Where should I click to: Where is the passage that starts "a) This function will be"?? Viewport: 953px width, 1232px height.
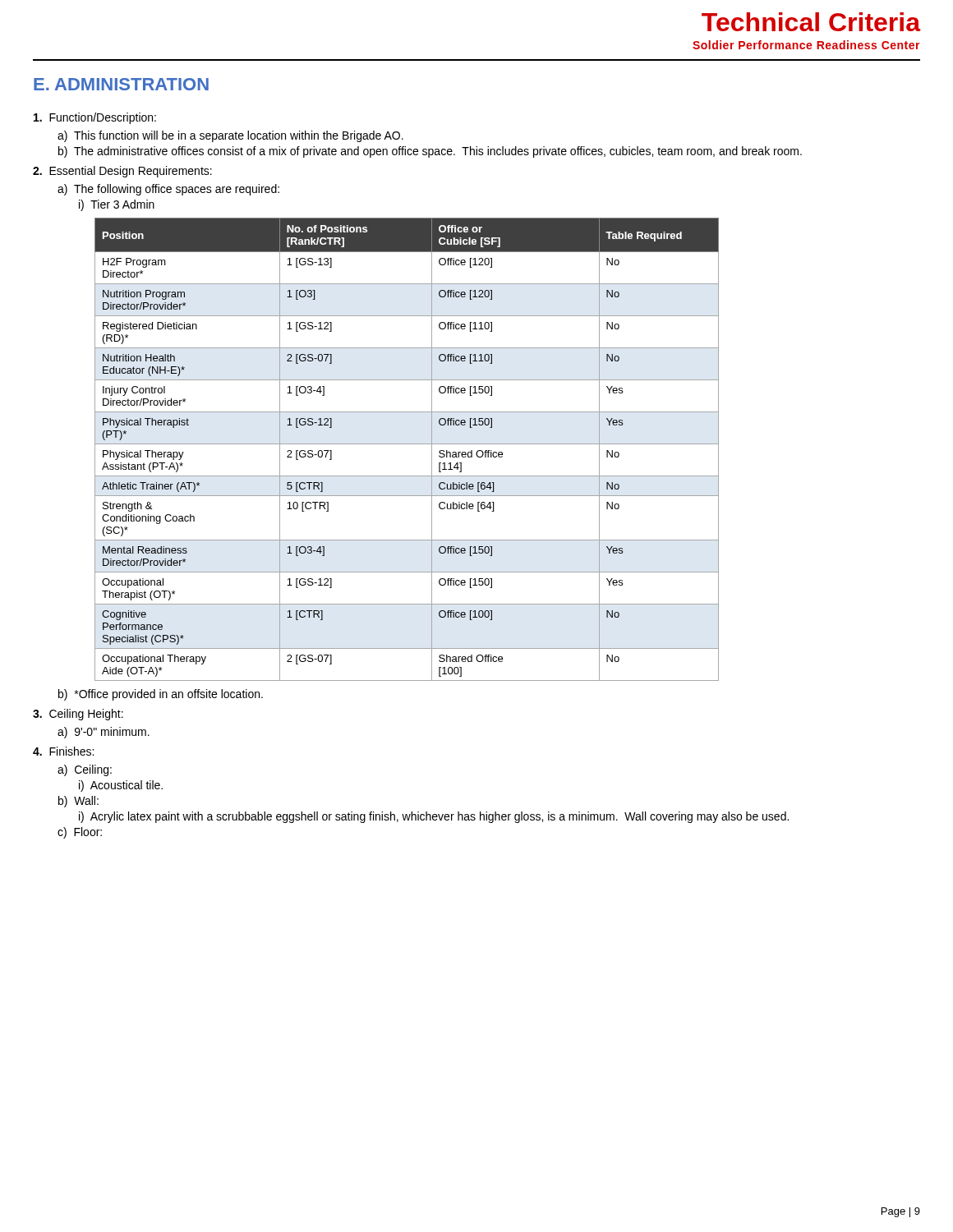pyautogui.click(x=231, y=136)
